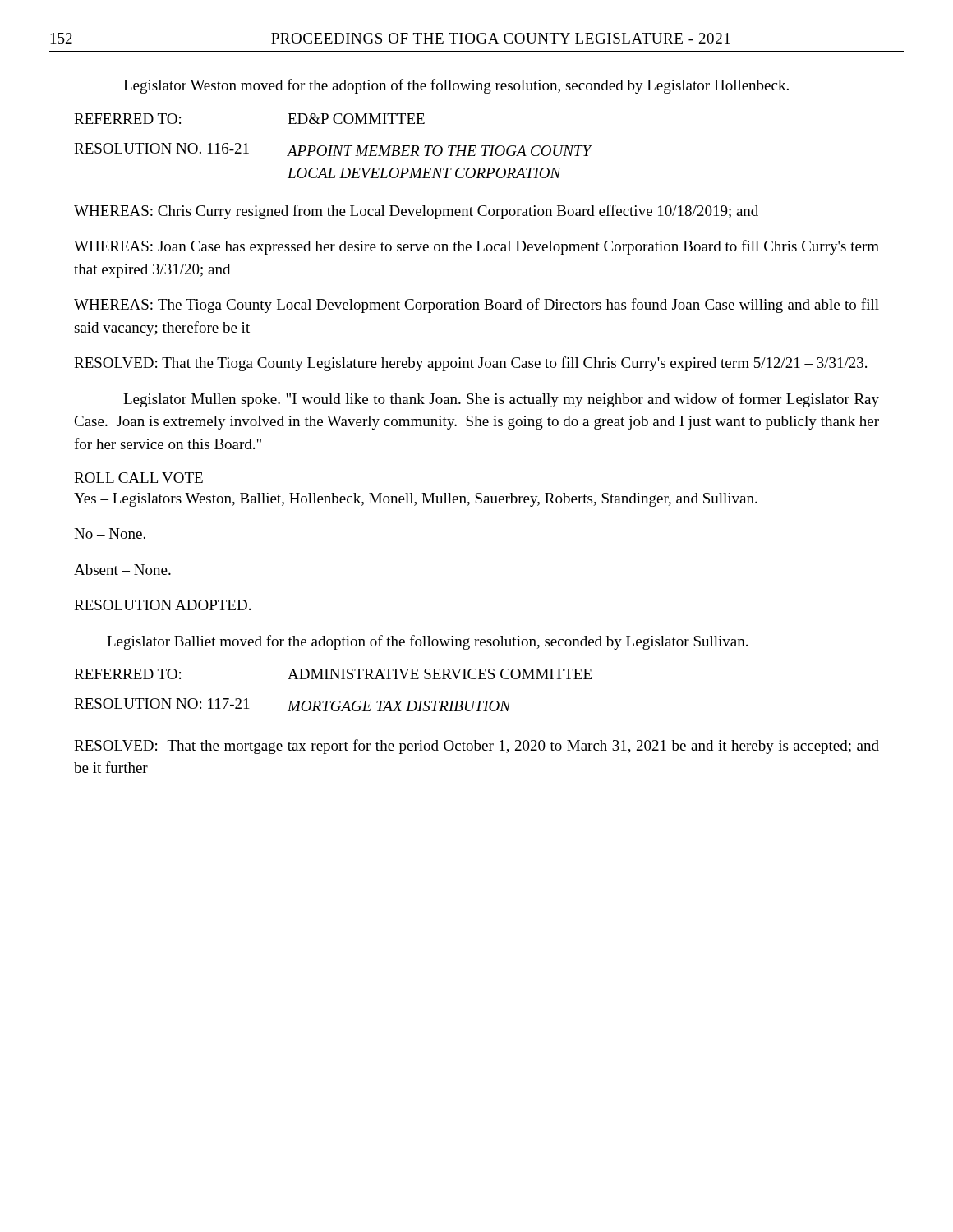Click on the text block with the text "RESOLVED: That the Tioga County Legislature hereby"
Screen dimensions: 1232x953
471,363
